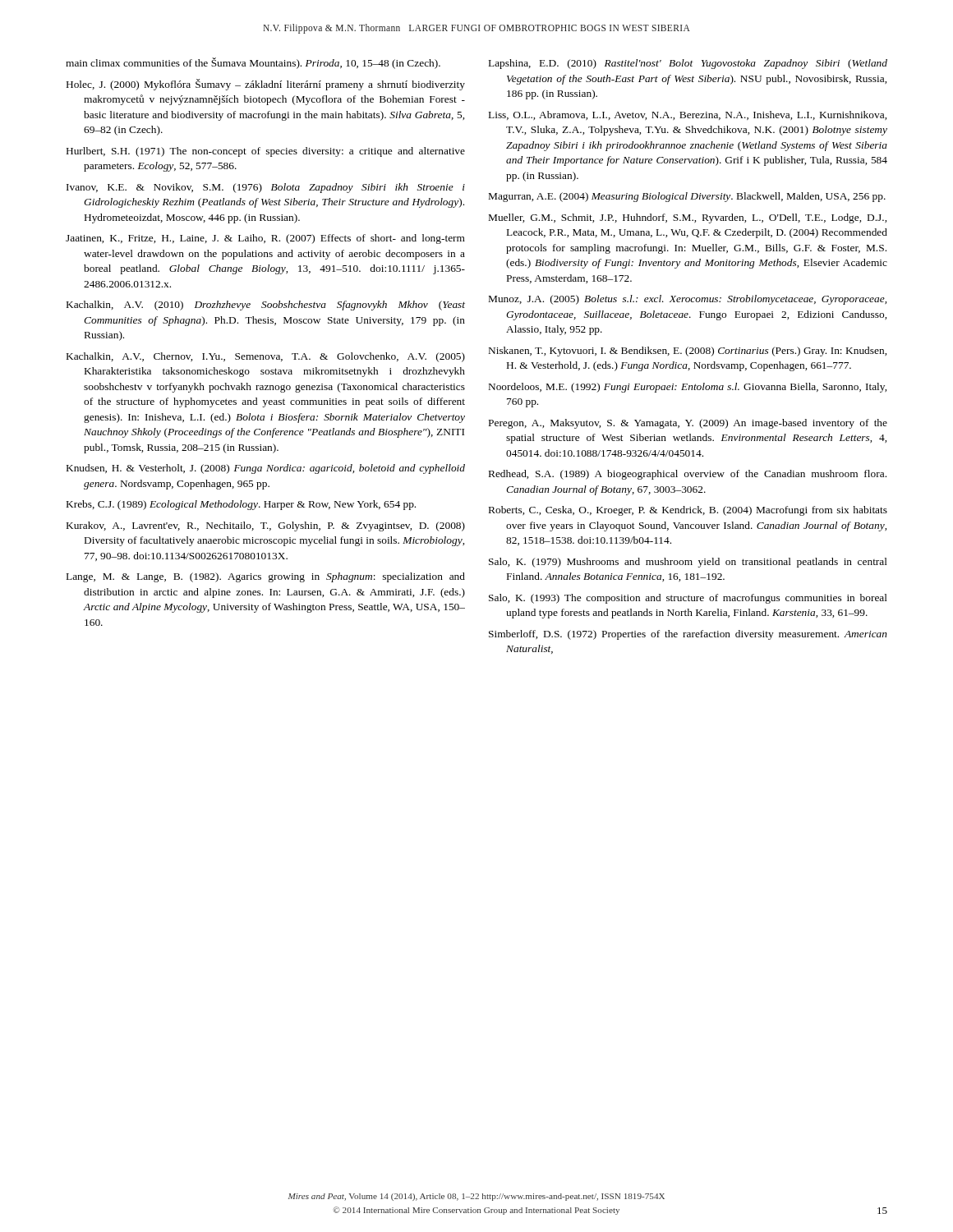Select the list item that reads "Krebs, C.J. (1989) Ecological Methodology. Harper"

pyautogui.click(x=241, y=504)
